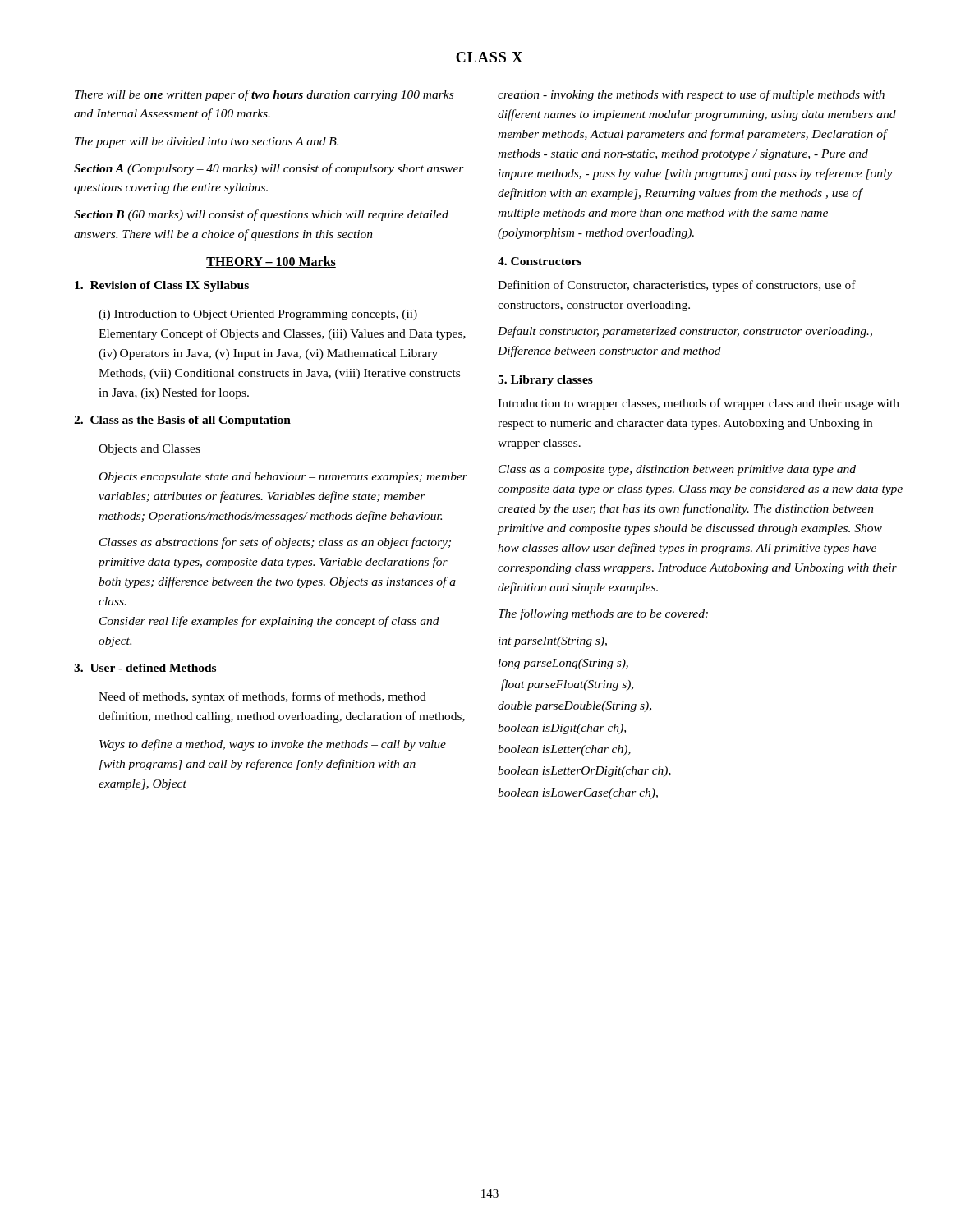Locate the region starting "Need of methods, syntax of methods,"

point(283,706)
